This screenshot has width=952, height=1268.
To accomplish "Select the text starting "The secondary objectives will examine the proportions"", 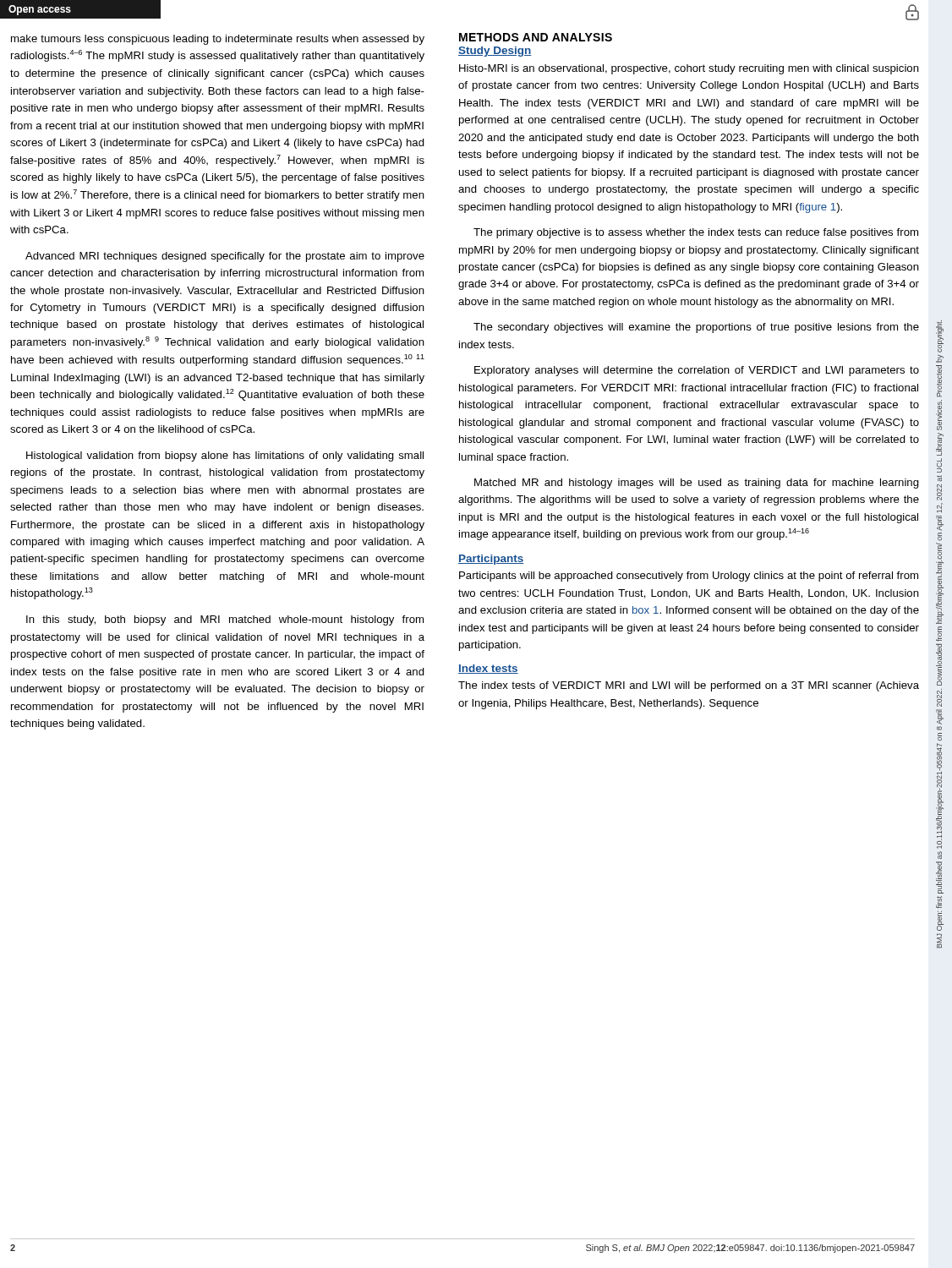I will pos(689,336).
